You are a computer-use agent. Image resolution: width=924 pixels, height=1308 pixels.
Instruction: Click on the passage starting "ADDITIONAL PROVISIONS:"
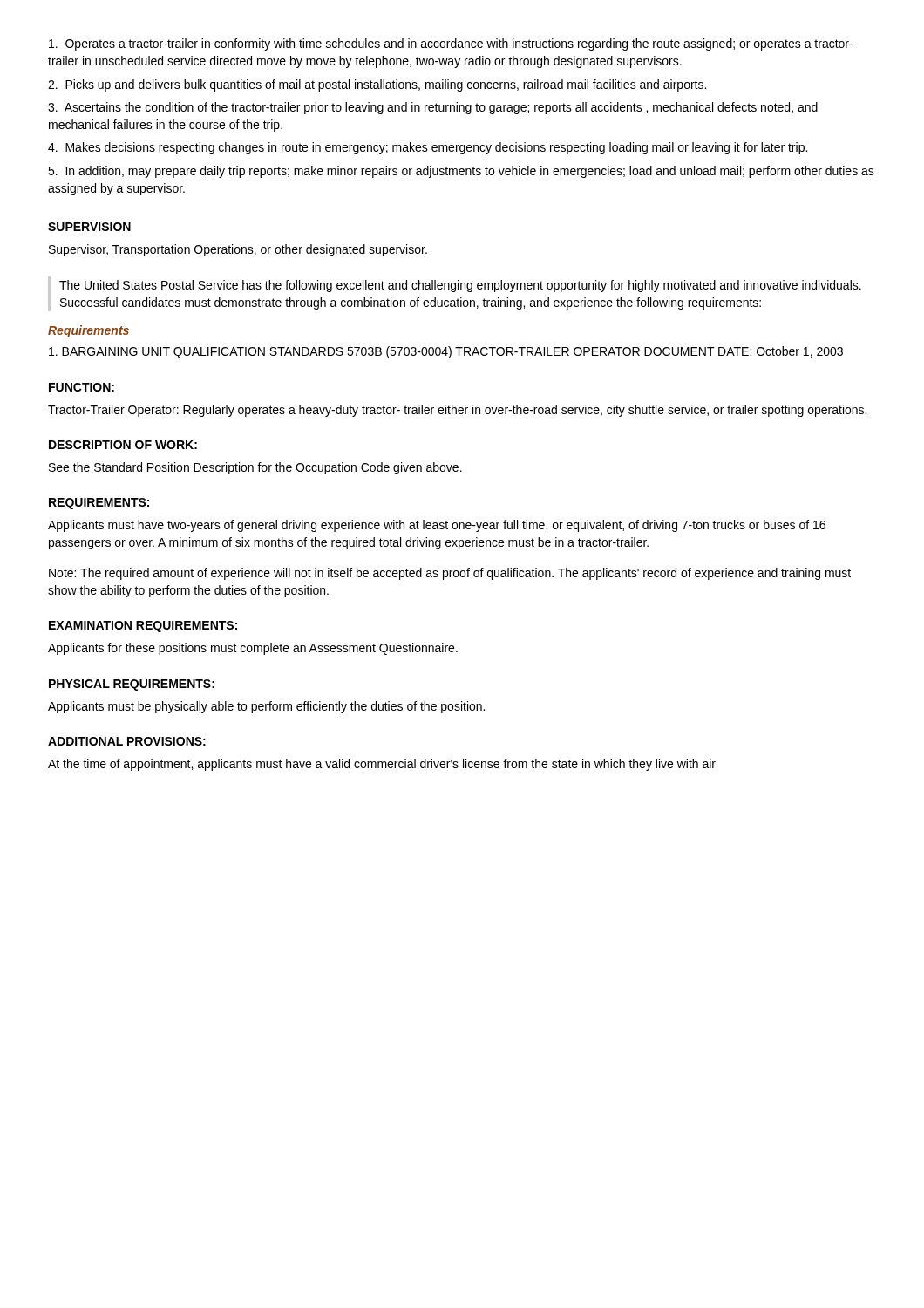127,741
